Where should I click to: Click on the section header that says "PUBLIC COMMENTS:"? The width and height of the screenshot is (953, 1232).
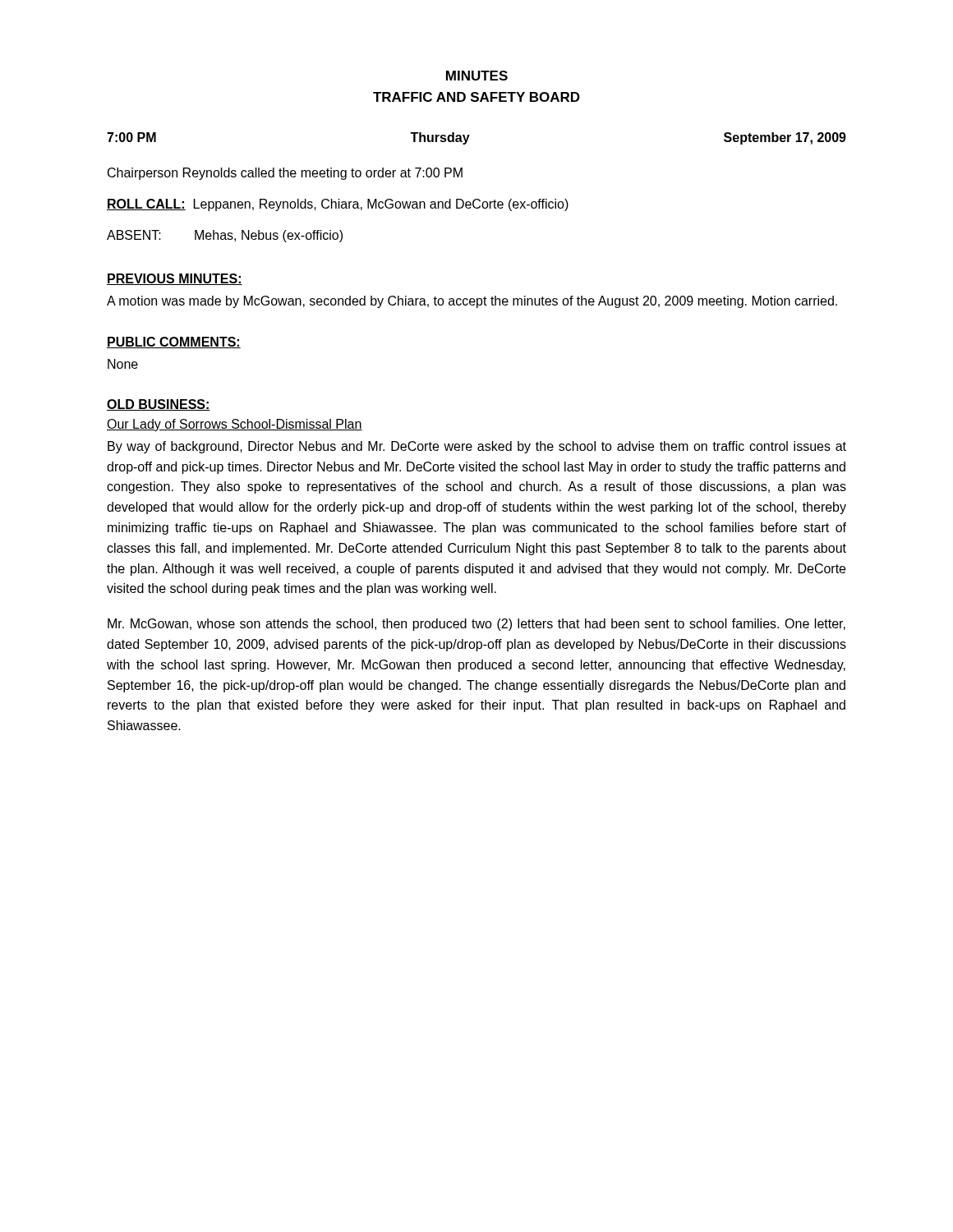[174, 342]
